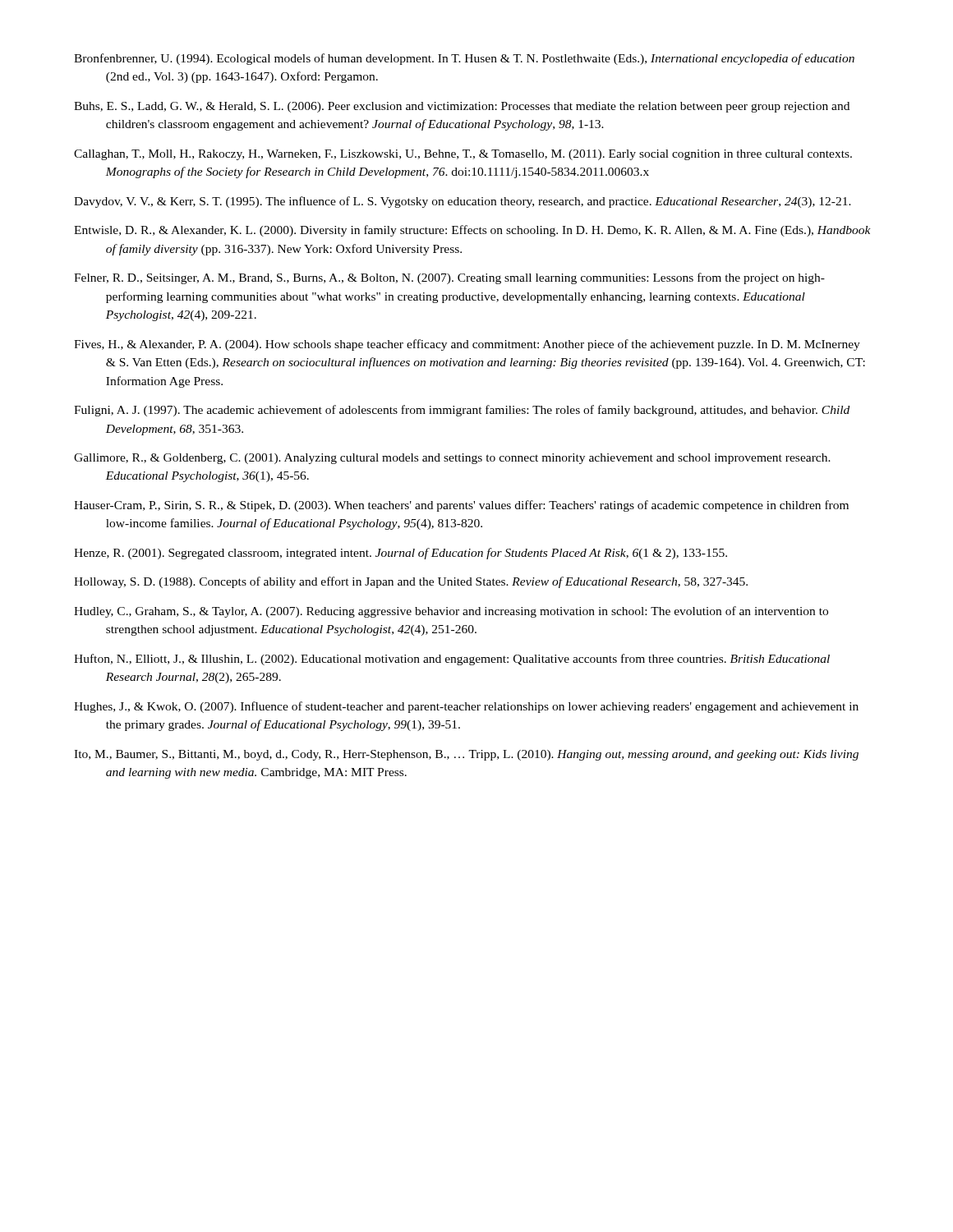Where is the passage that starts "Fuligni, A. J. (1997). The academic achievement of"?
Screen dimensions: 1232x953
(462, 419)
